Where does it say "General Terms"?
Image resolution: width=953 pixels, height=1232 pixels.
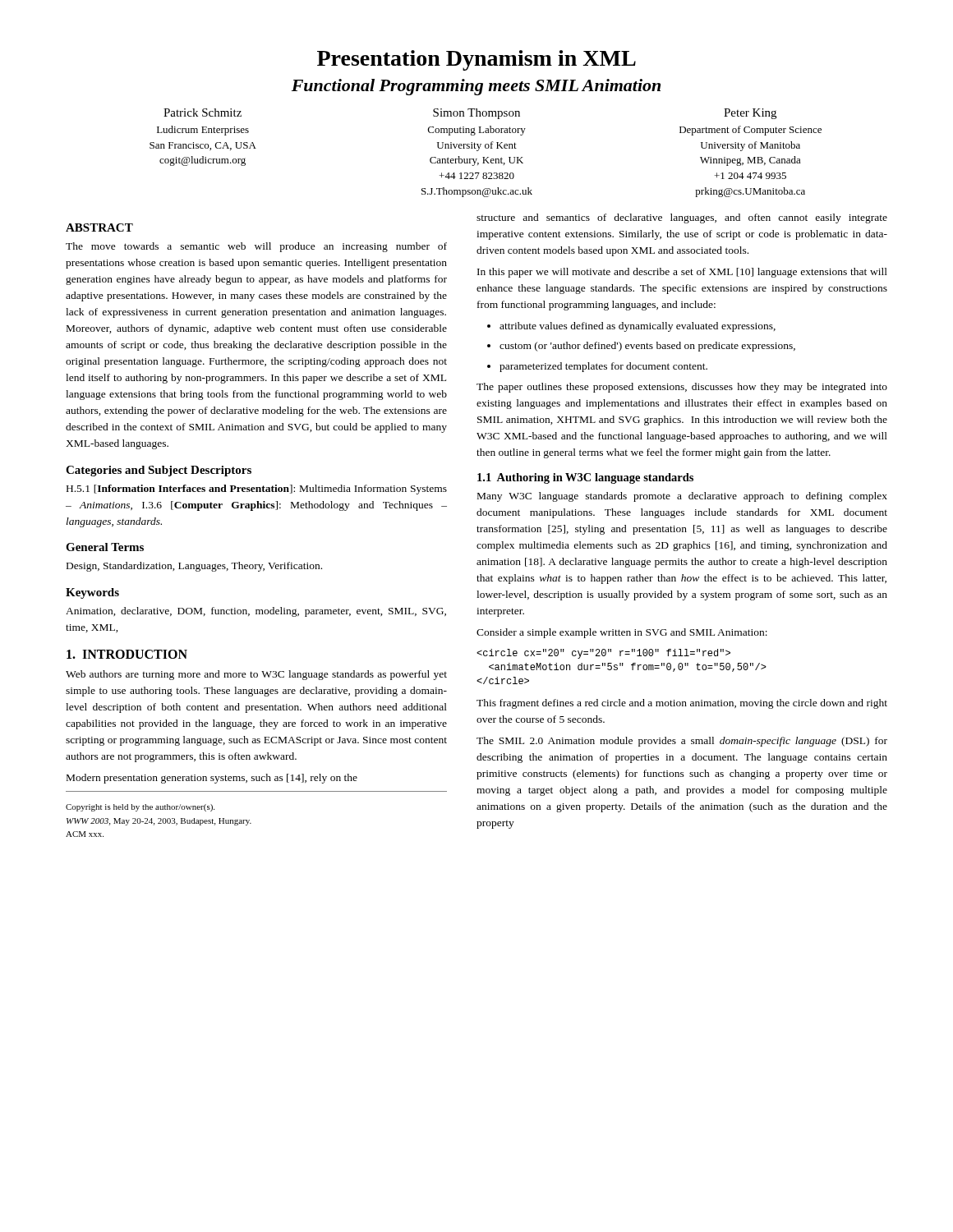pyautogui.click(x=105, y=547)
